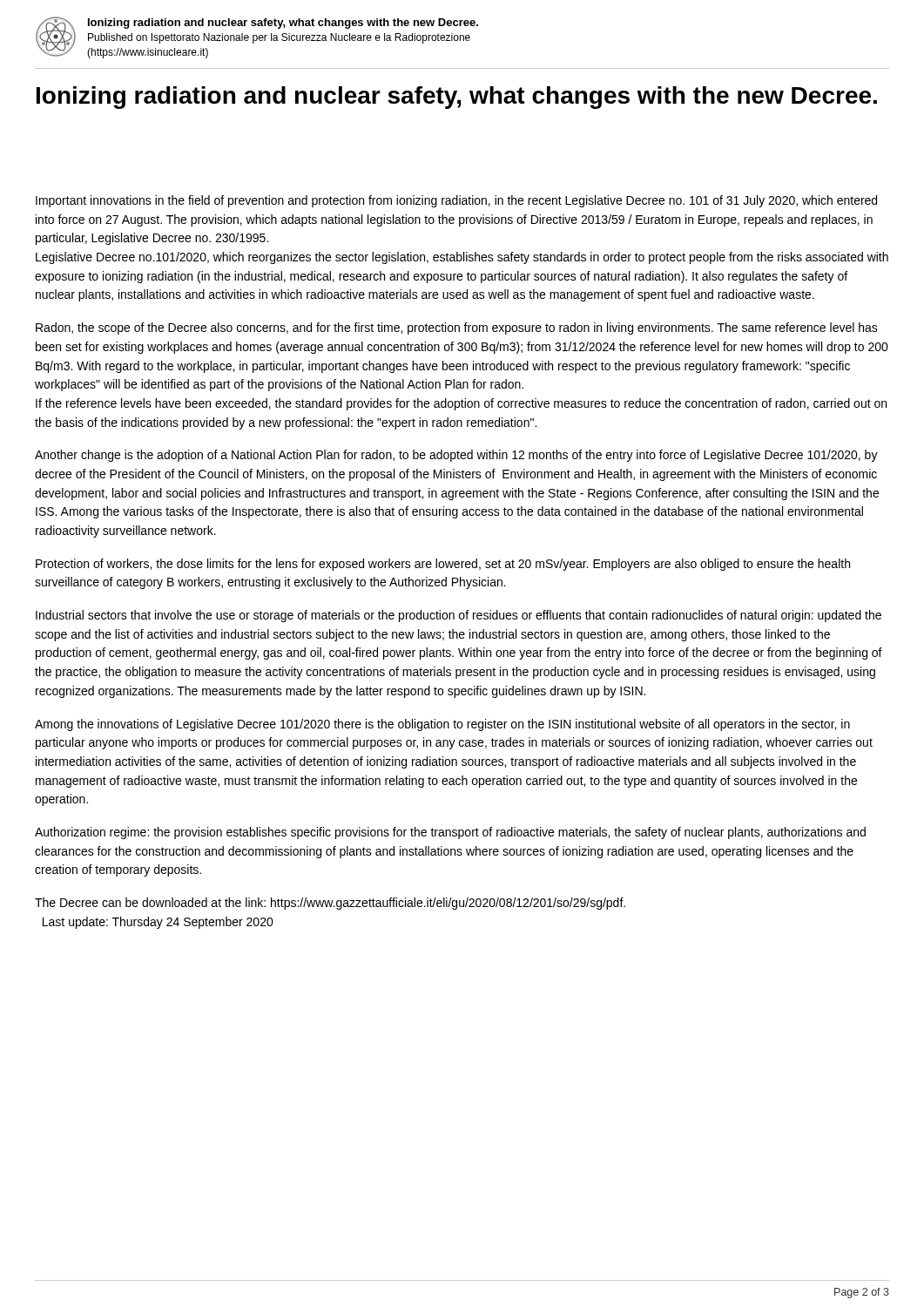This screenshot has width=924, height=1307.
Task: Locate the block starting "Authorization regime: the provision establishes specific"
Action: tap(451, 851)
